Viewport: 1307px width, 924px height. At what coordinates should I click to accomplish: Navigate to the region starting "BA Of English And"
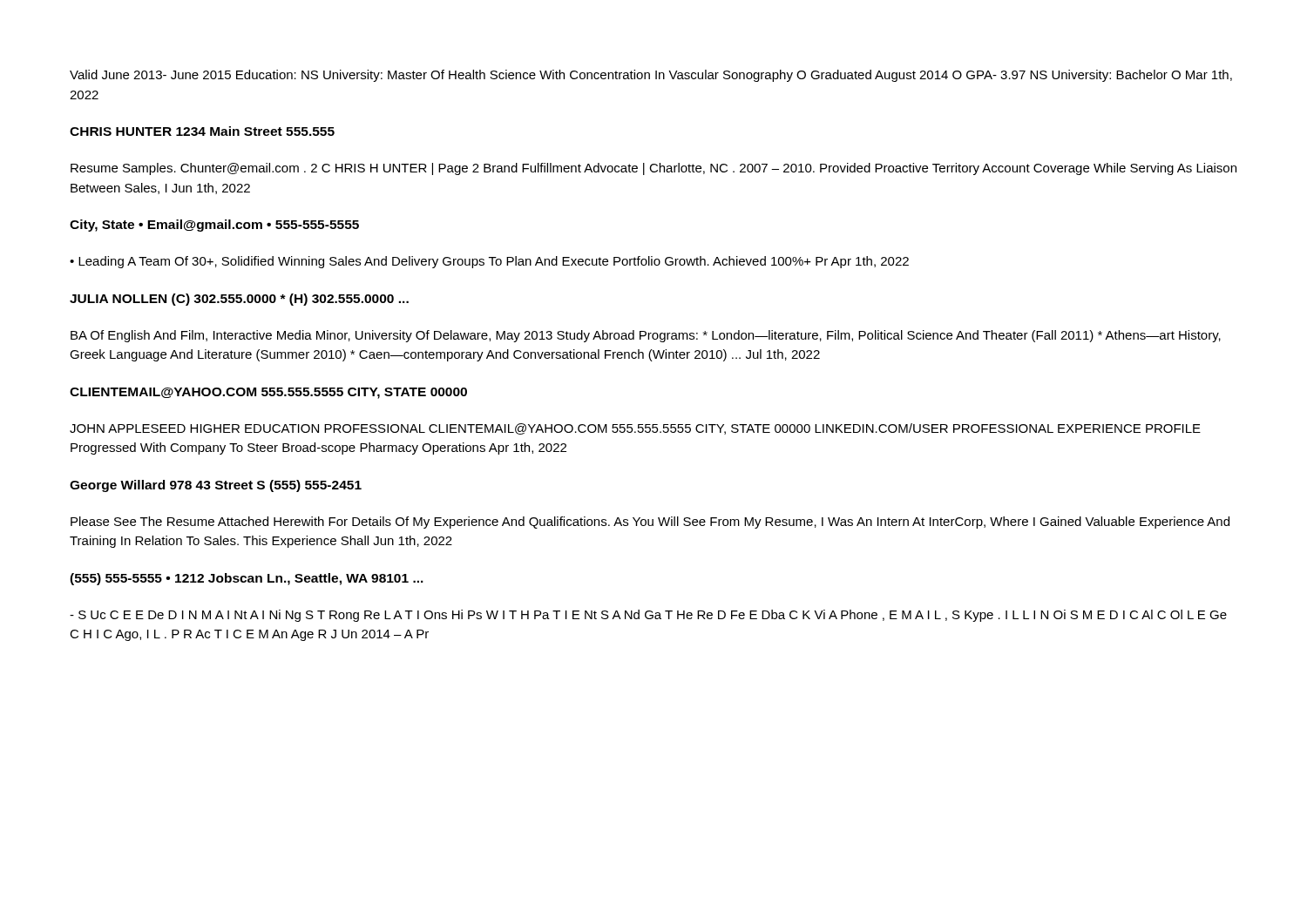click(x=654, y=345)
